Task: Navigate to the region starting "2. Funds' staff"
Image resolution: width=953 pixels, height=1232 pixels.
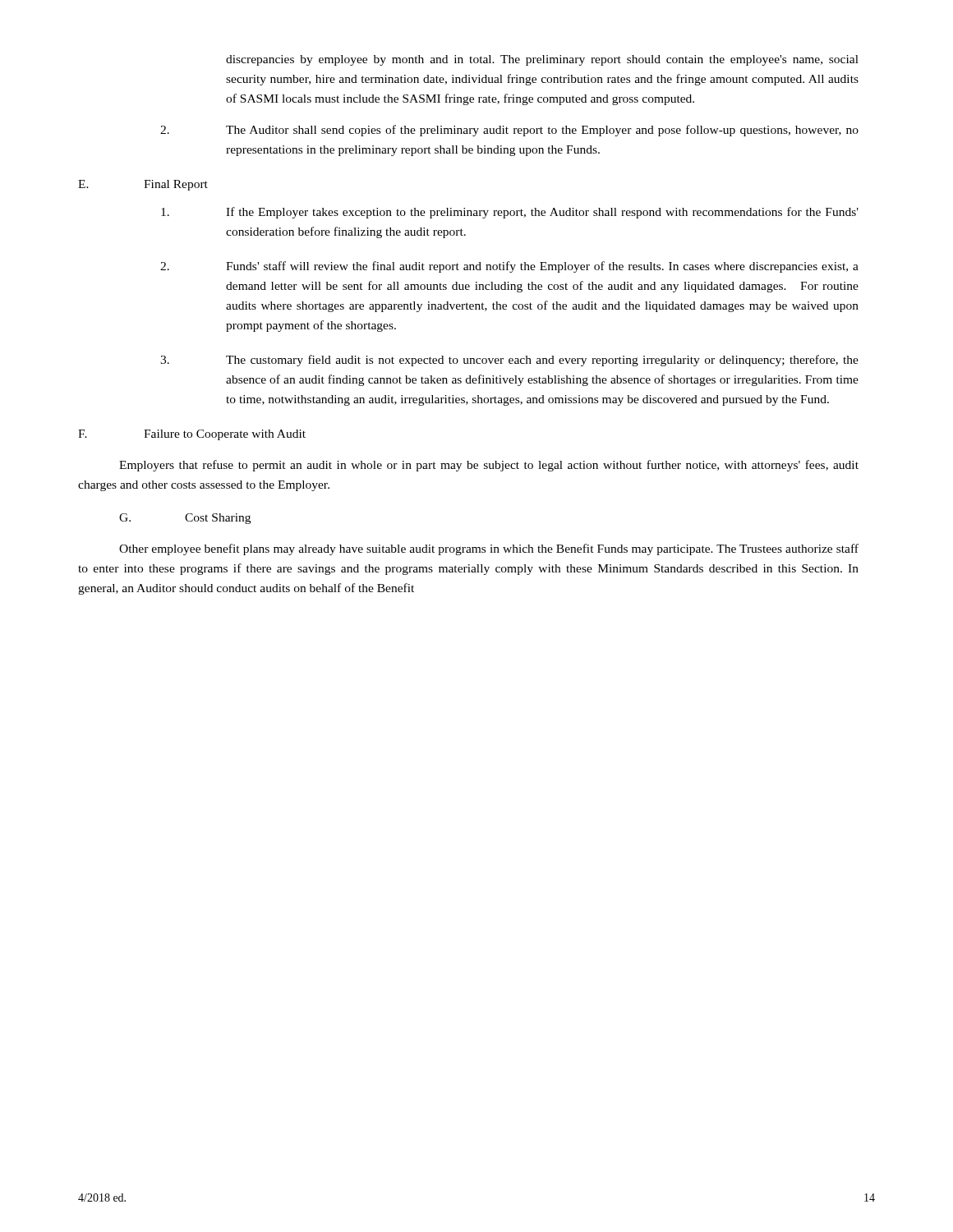Action: click(509, 296)
